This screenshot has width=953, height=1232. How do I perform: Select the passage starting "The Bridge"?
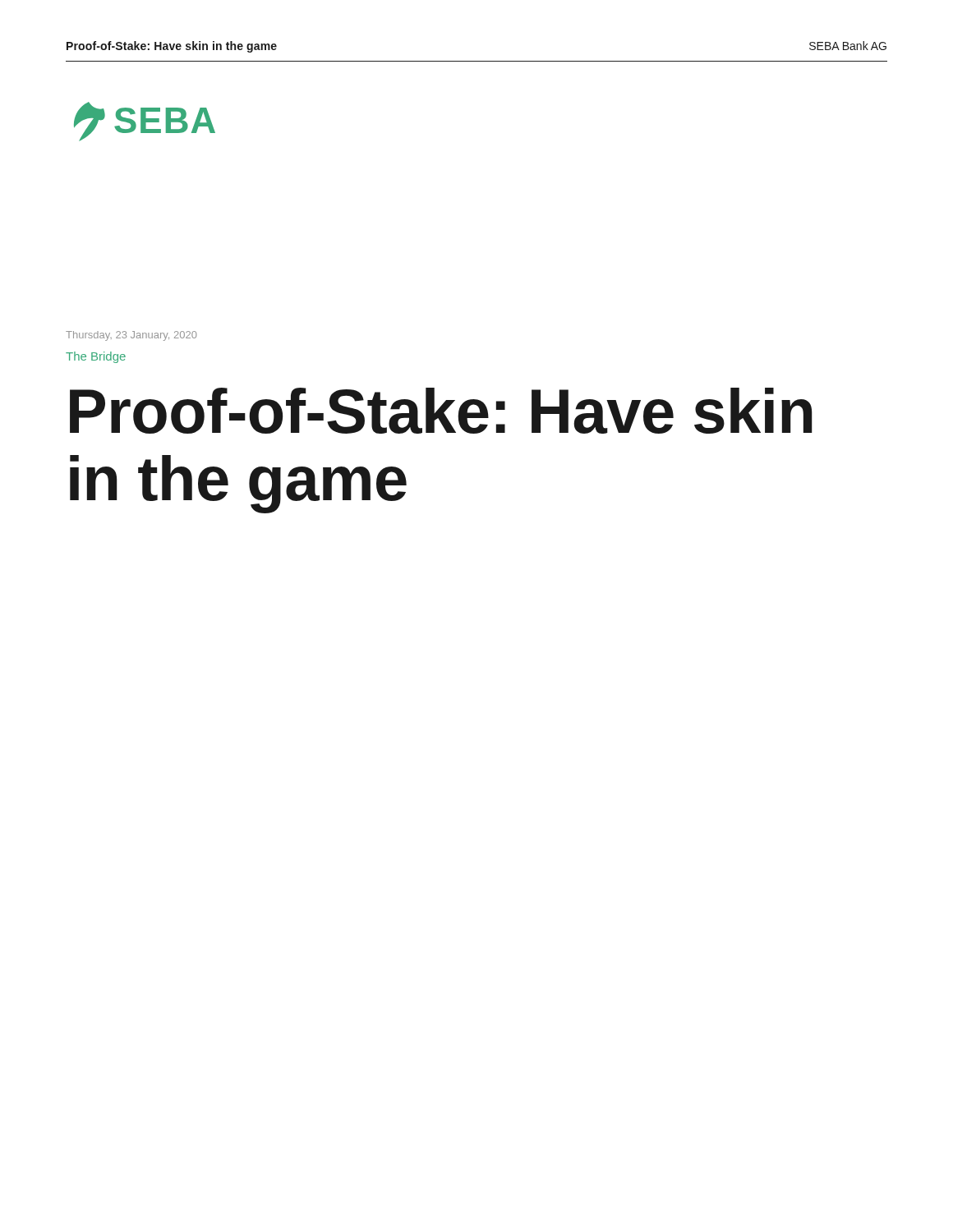click(x=96, y=356)
